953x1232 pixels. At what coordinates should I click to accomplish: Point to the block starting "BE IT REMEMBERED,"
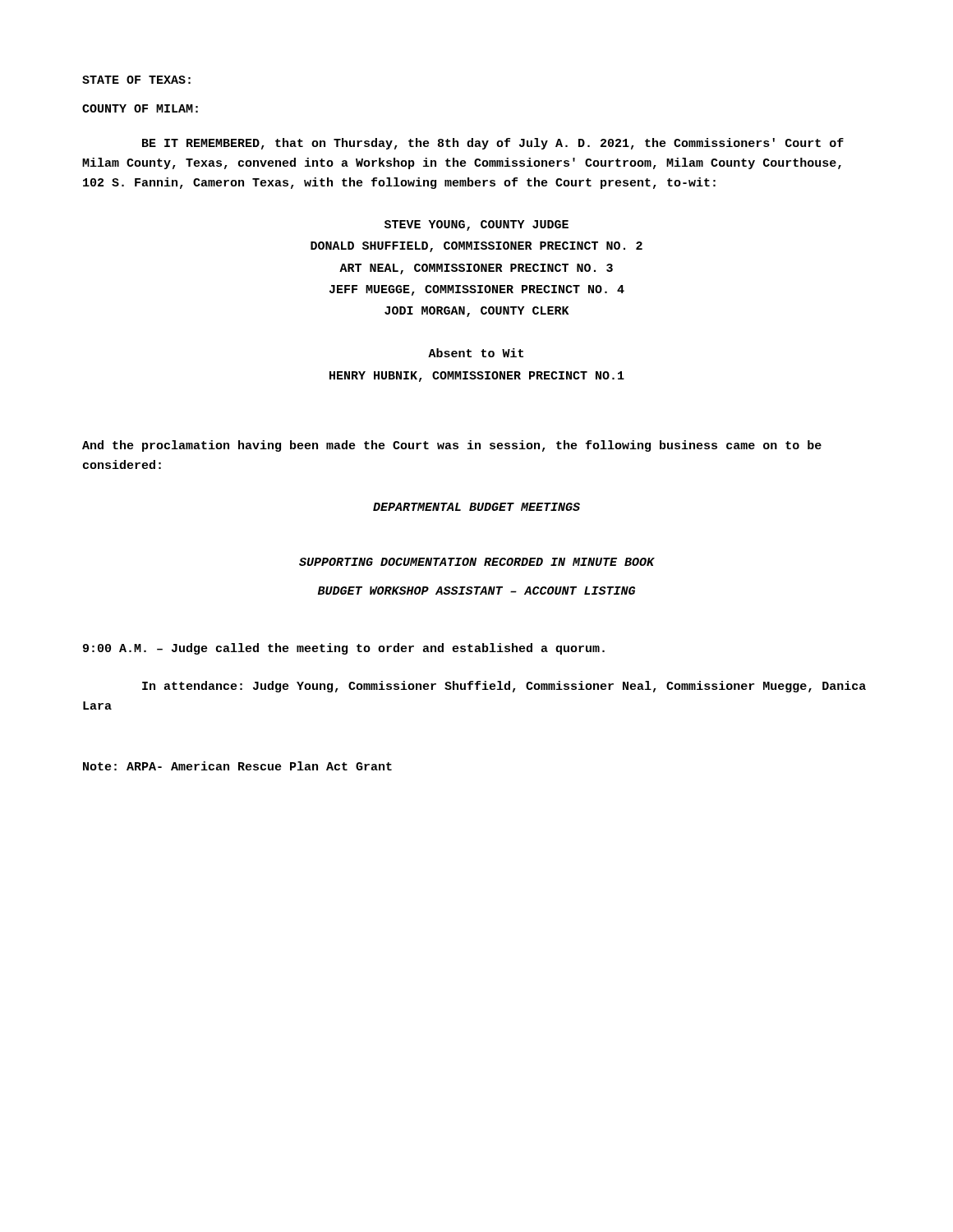(x=463, y=164)
